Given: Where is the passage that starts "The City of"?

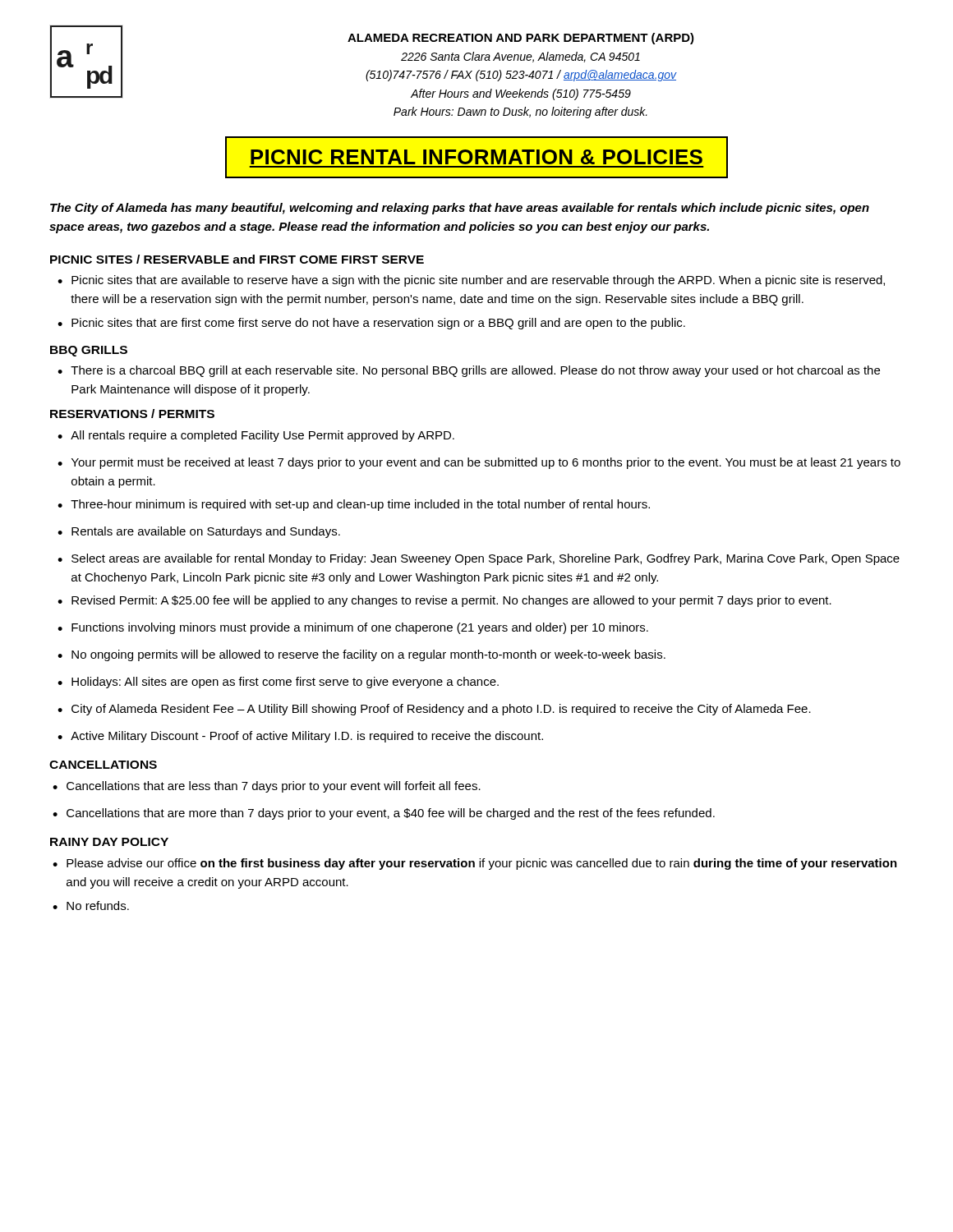Looking at the screenshot, I should [459, 217].
